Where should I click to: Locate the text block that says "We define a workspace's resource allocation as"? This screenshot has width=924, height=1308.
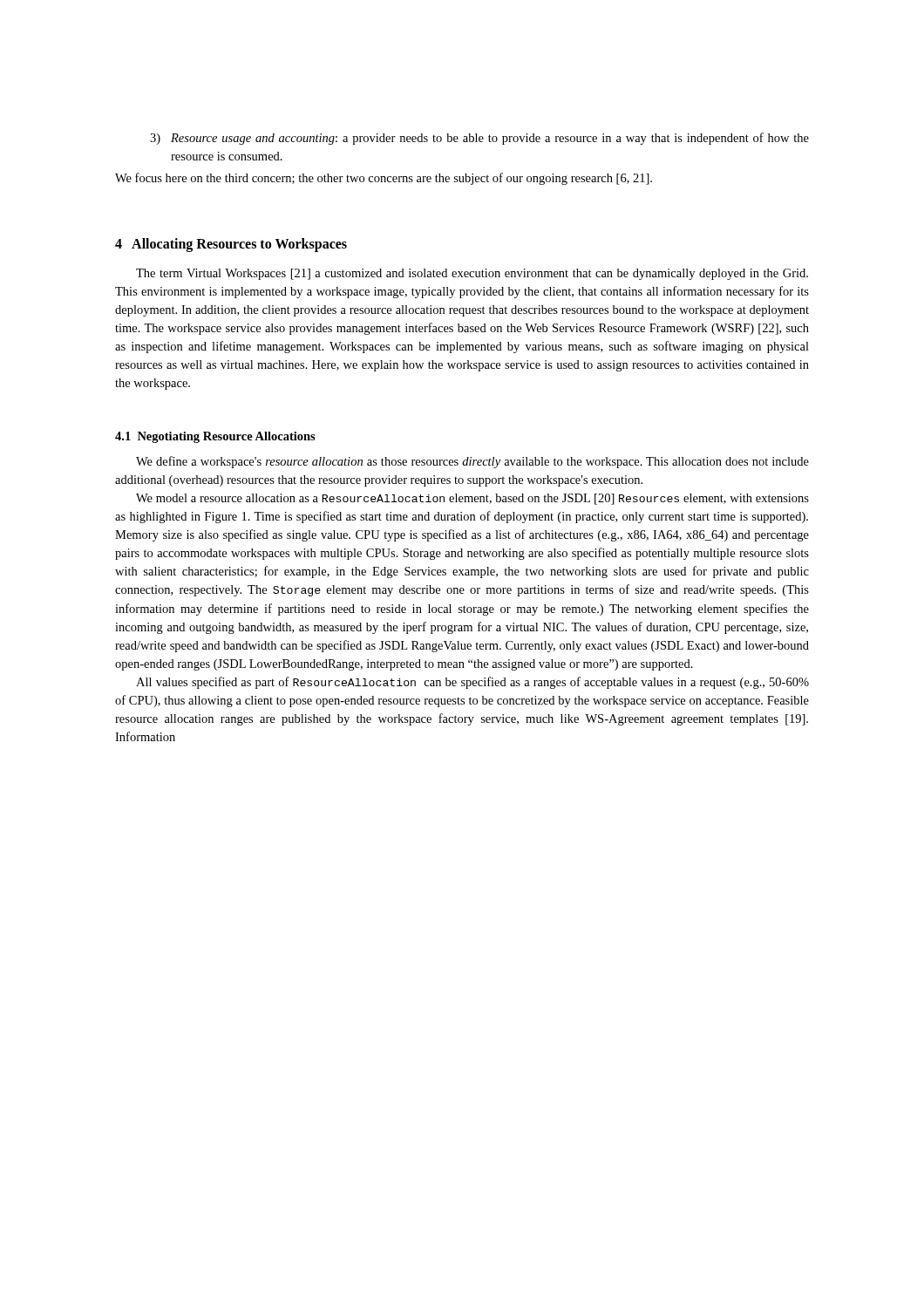coord(462,471)
